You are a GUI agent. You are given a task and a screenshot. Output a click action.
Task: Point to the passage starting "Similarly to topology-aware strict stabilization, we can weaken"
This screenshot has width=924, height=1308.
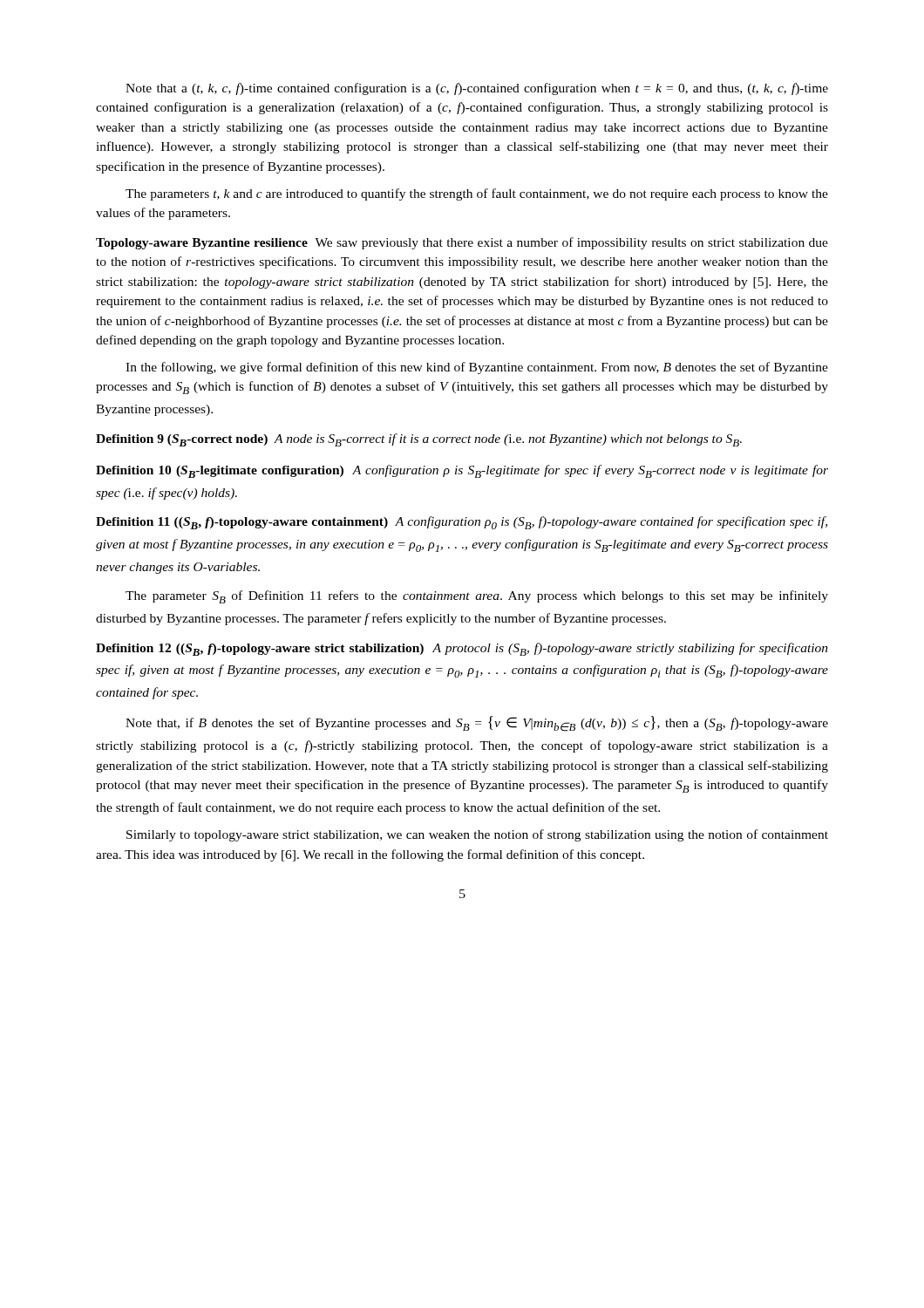tap(462, 845)
